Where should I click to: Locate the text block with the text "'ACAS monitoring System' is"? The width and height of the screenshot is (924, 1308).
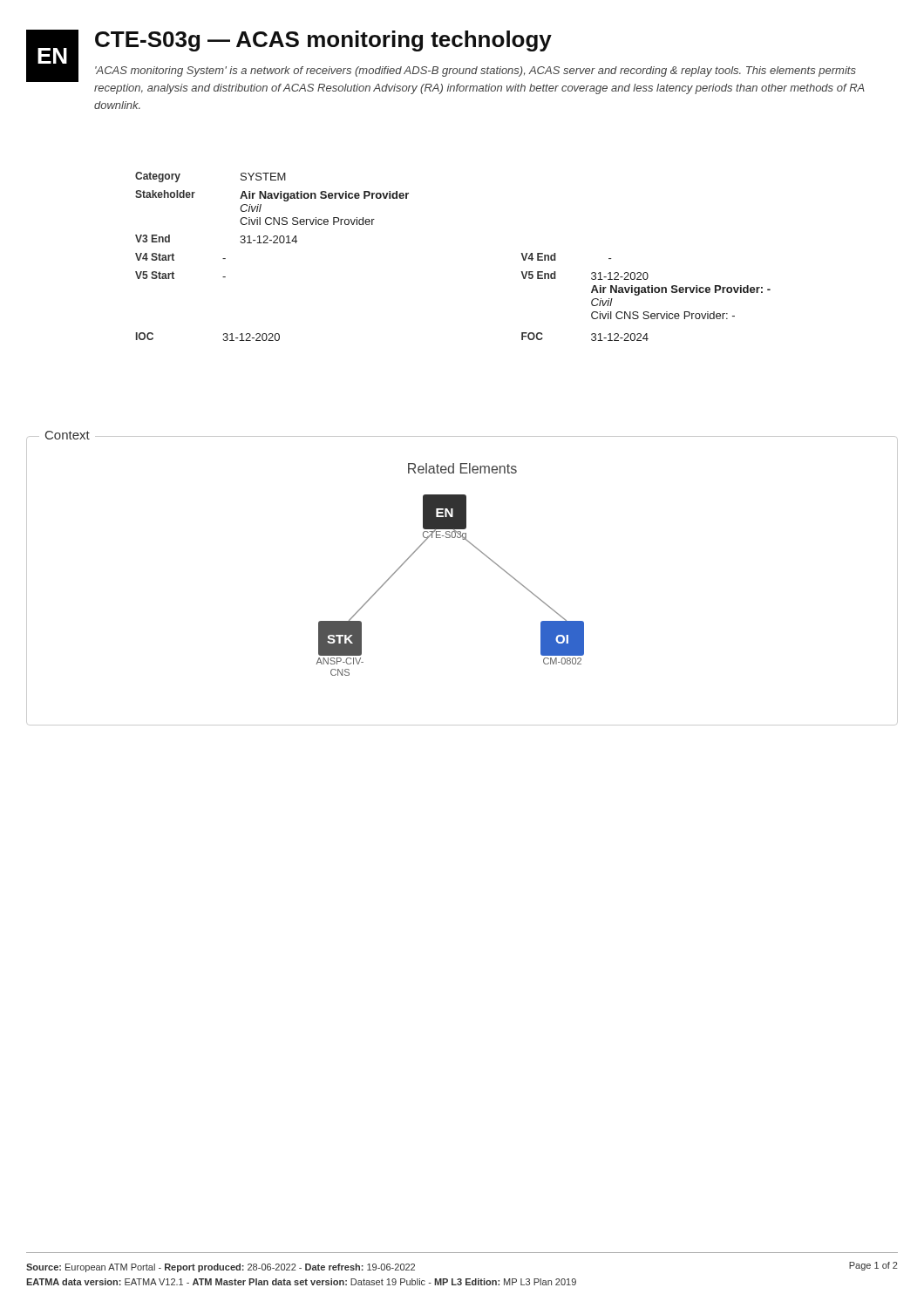(479, 88)
